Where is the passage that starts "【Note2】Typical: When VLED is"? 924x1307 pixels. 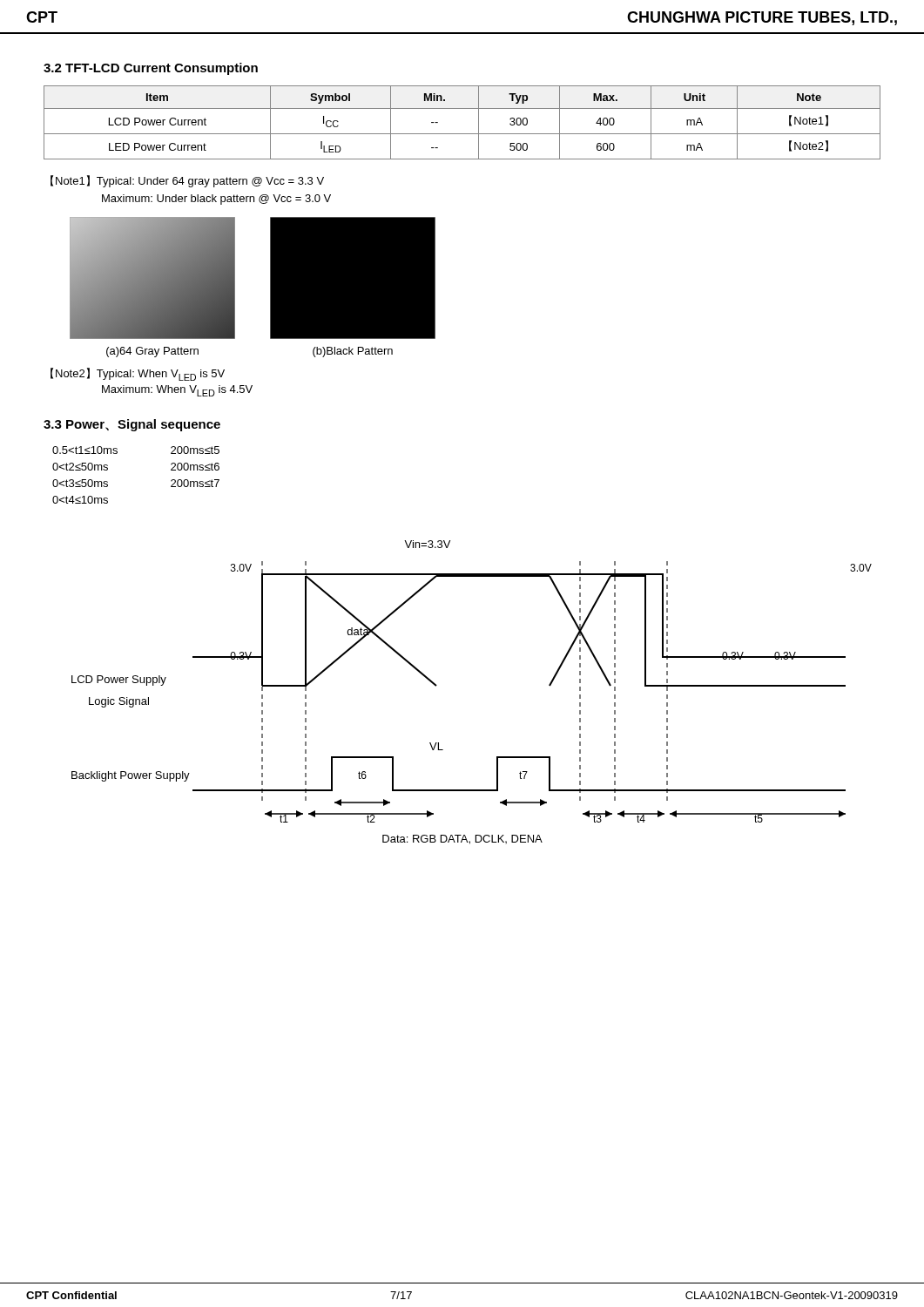138,374
